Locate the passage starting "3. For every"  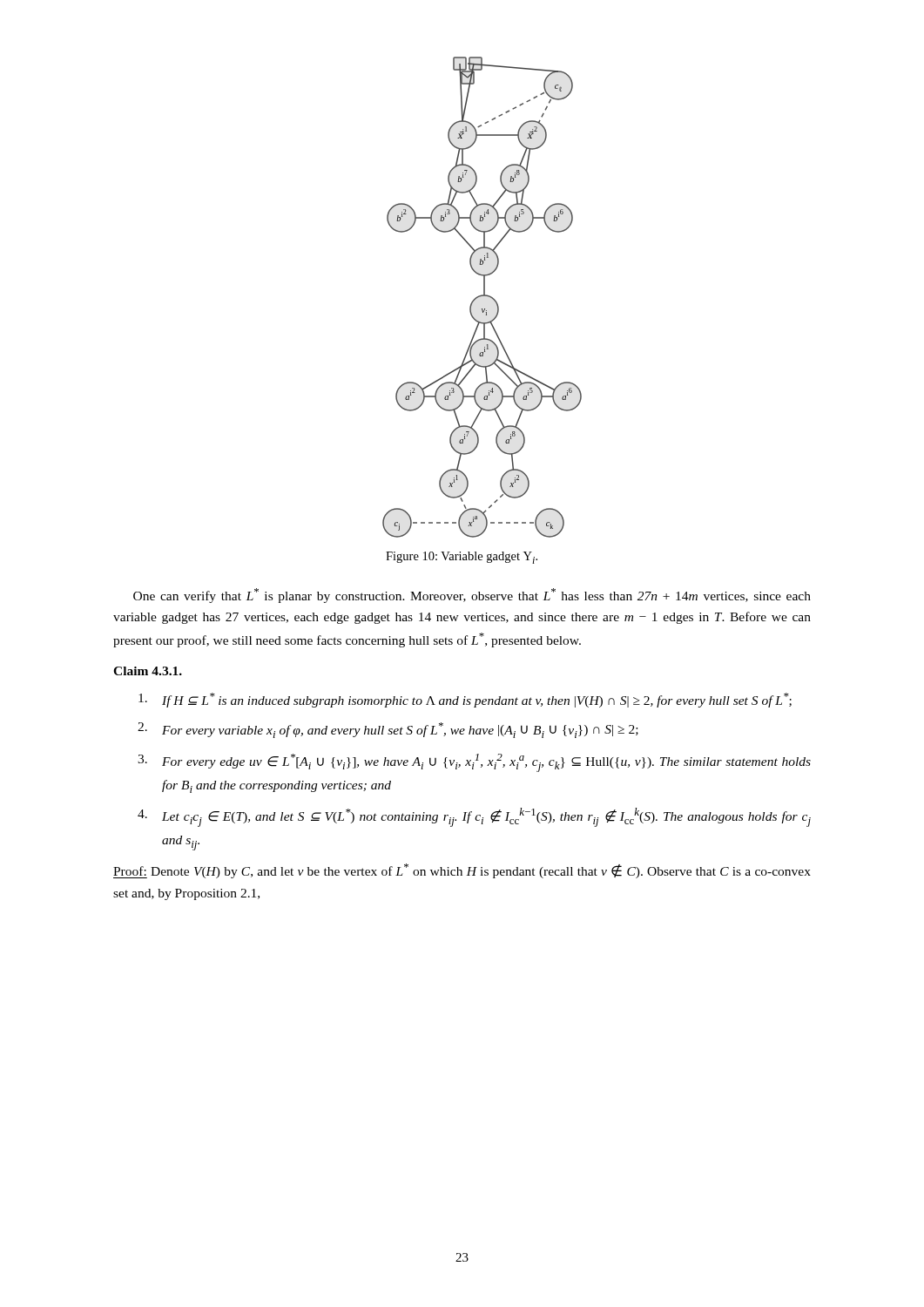(x=474, y=773)
